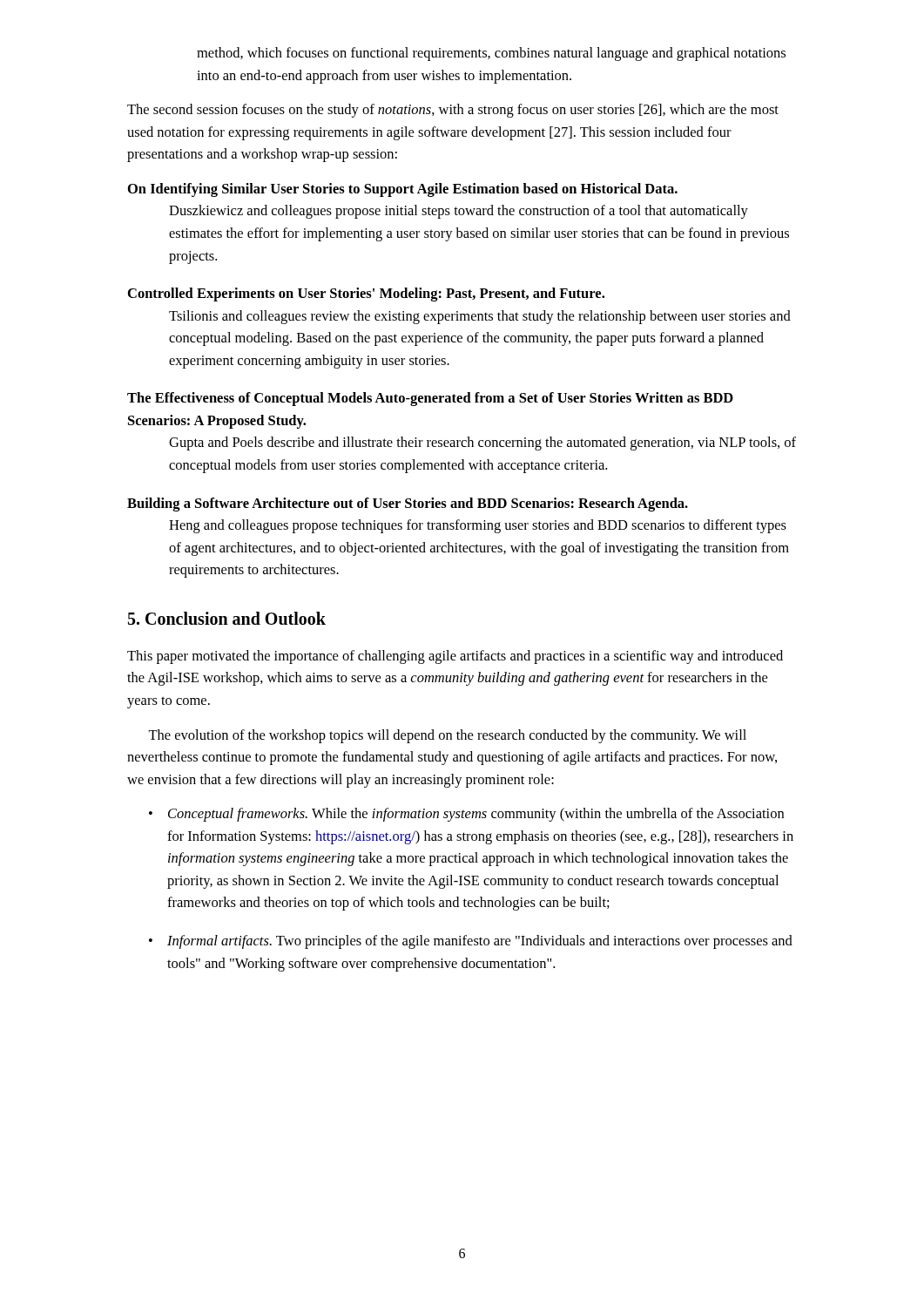Navigate to the region starting "On Identifying Similar User Stories"
Viewport: 924px width, 1307px height.
(x=462, y=222)
